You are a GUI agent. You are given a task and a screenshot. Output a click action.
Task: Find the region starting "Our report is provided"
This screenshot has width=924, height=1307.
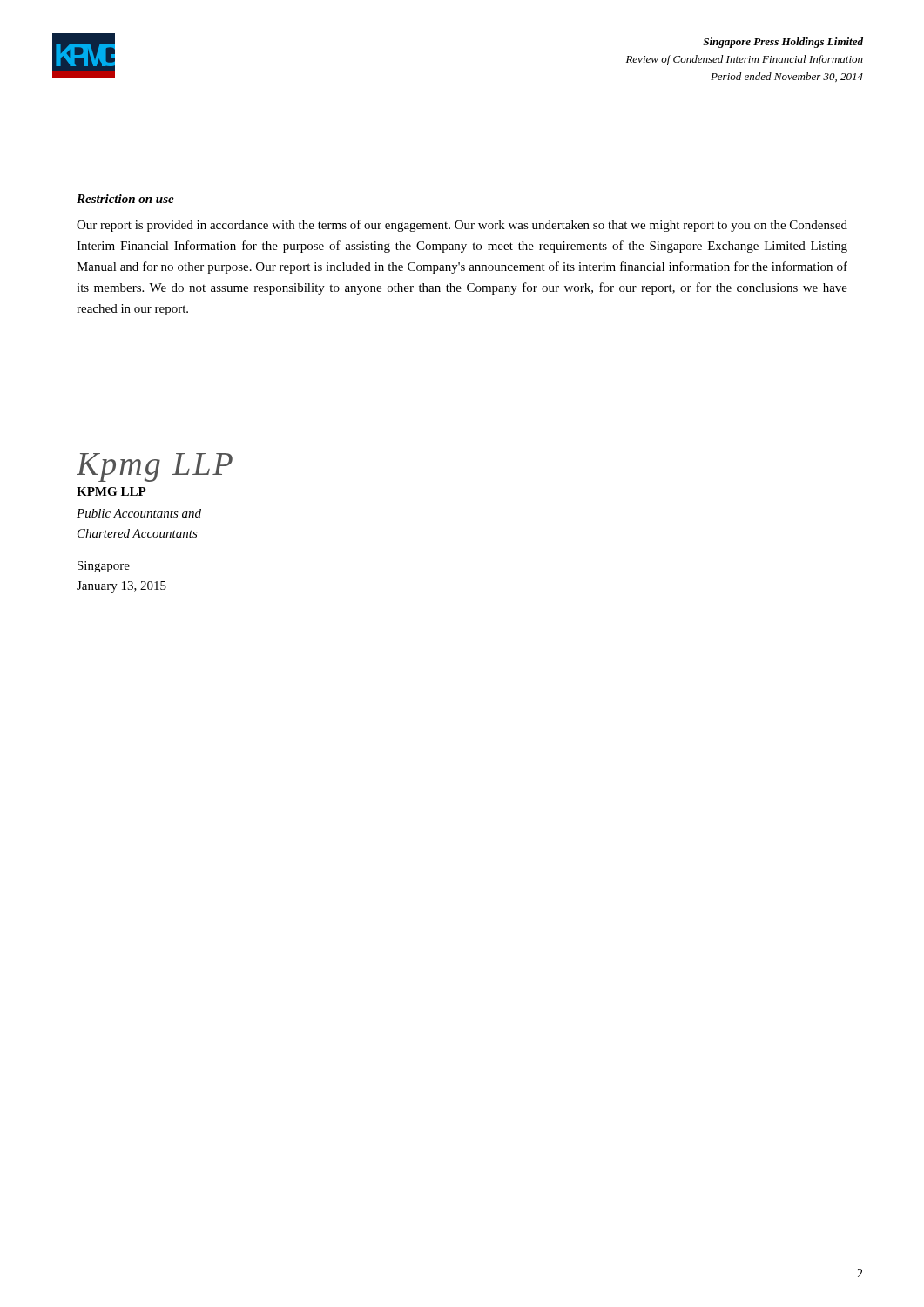pyautogui.click(x=462, y=267)
